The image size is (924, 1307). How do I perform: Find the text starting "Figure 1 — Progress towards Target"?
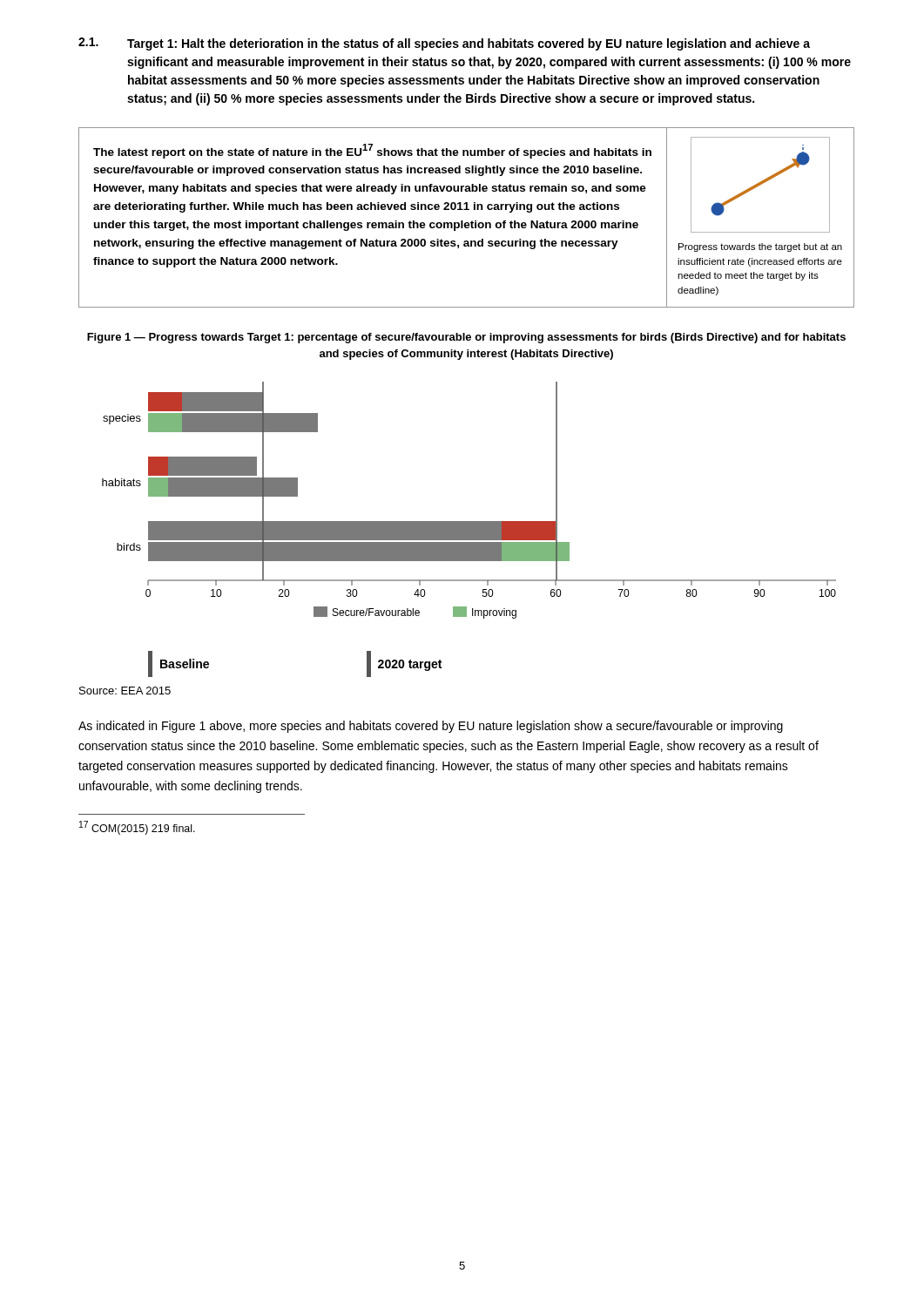pos(466,345)
